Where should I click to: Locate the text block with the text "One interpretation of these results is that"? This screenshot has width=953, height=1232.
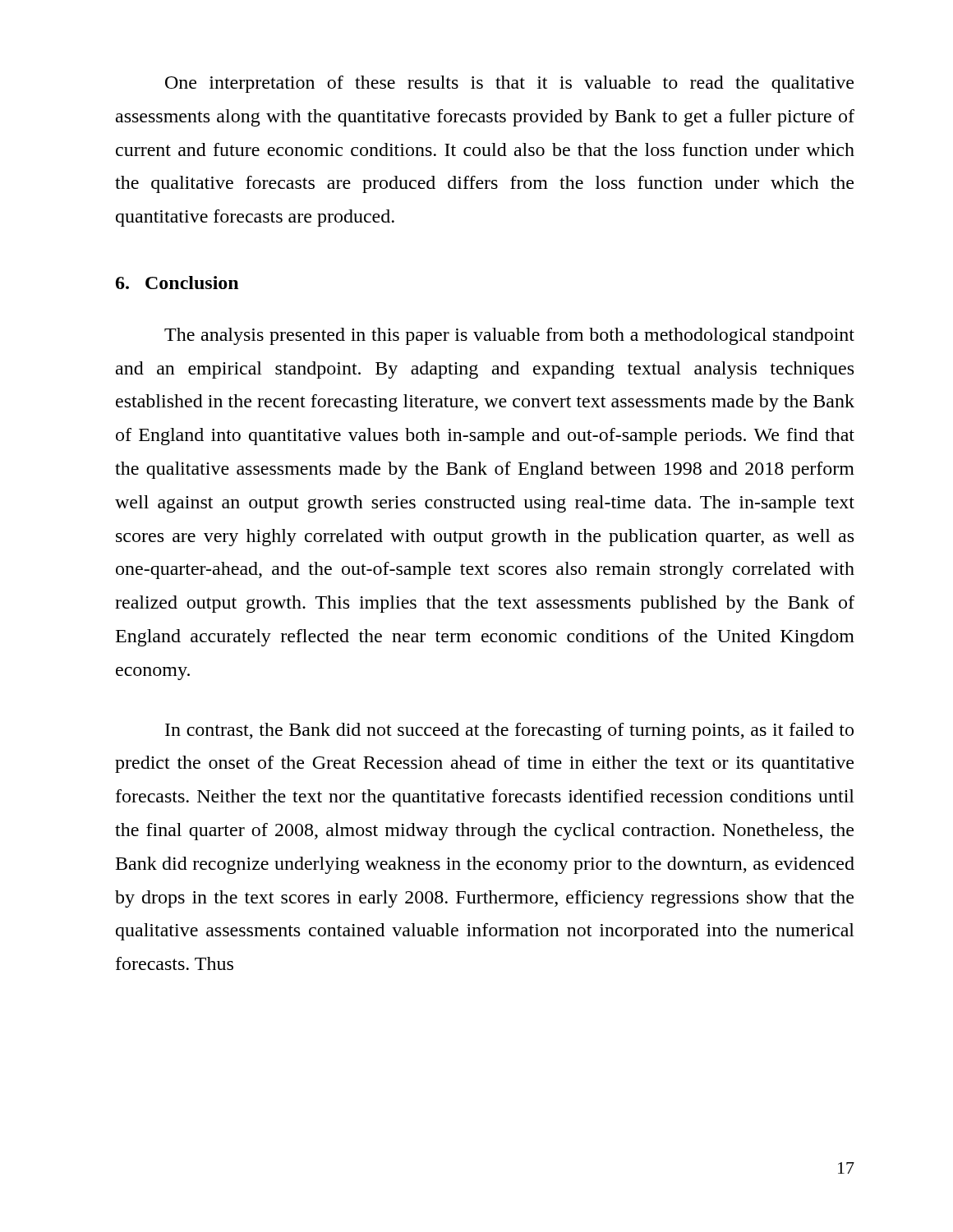(485, 149)
